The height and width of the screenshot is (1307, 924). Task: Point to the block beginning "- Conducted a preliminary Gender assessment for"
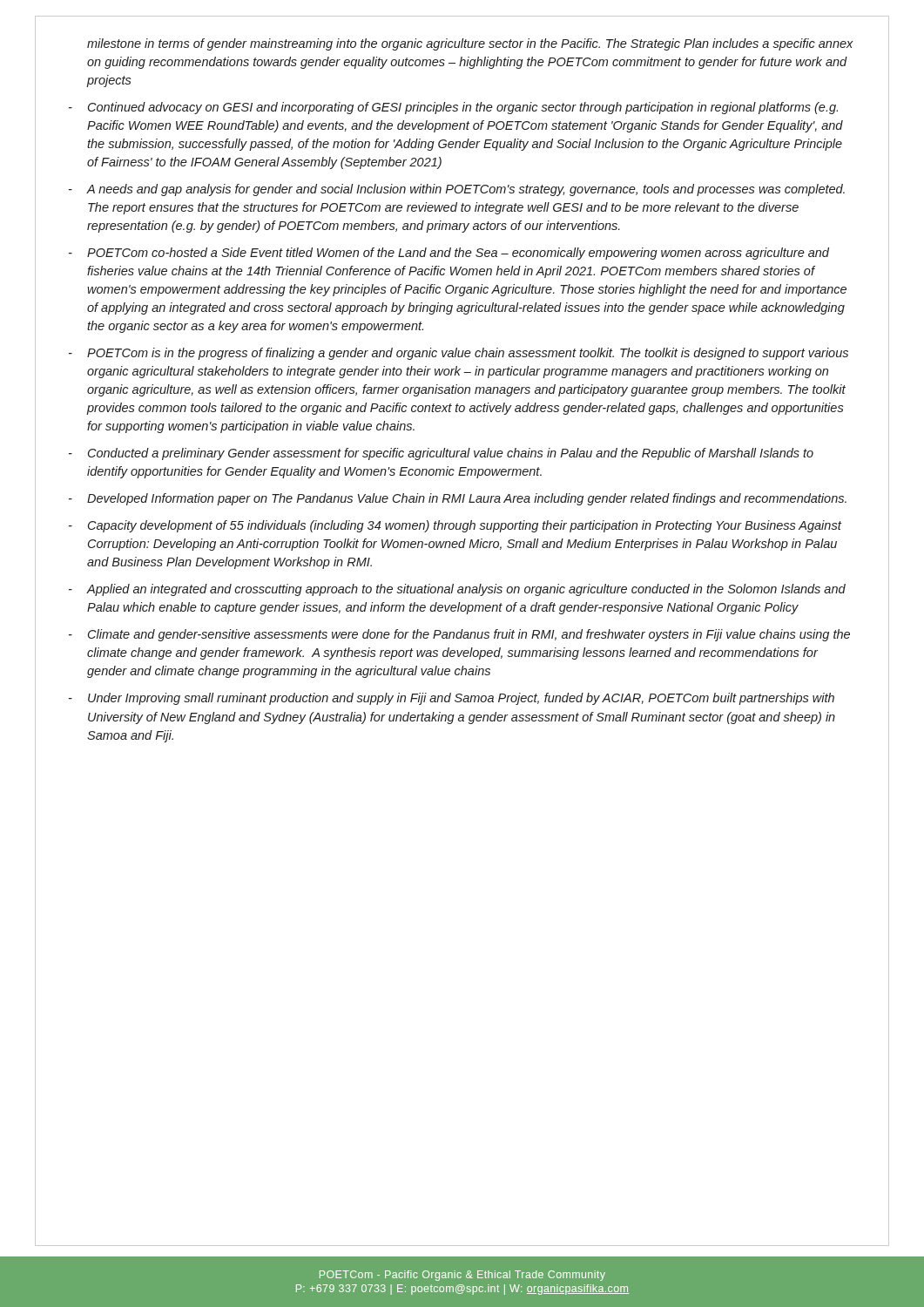click(x=462, y=463)
